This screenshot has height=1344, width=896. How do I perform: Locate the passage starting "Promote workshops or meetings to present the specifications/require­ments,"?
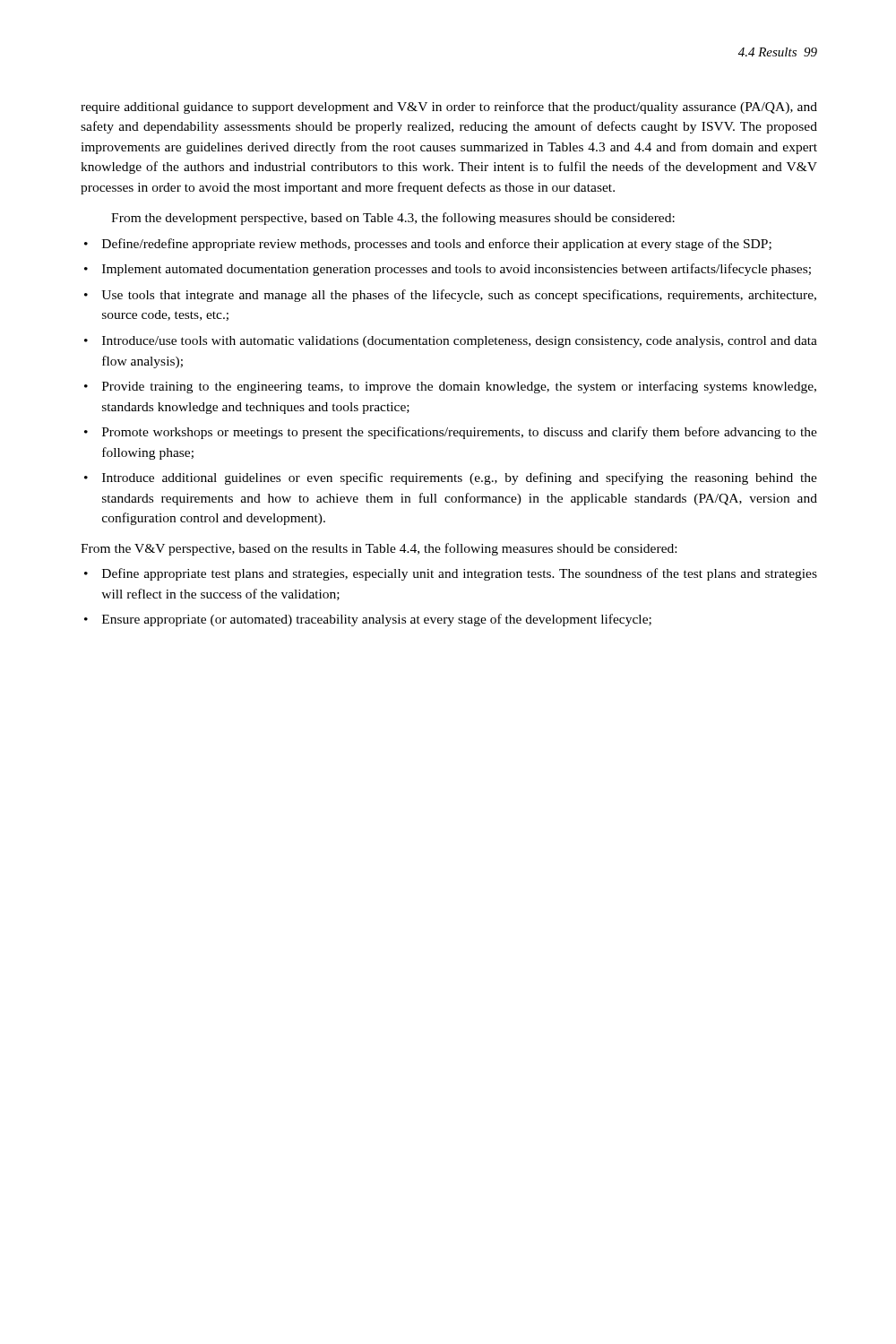(449, 442)
